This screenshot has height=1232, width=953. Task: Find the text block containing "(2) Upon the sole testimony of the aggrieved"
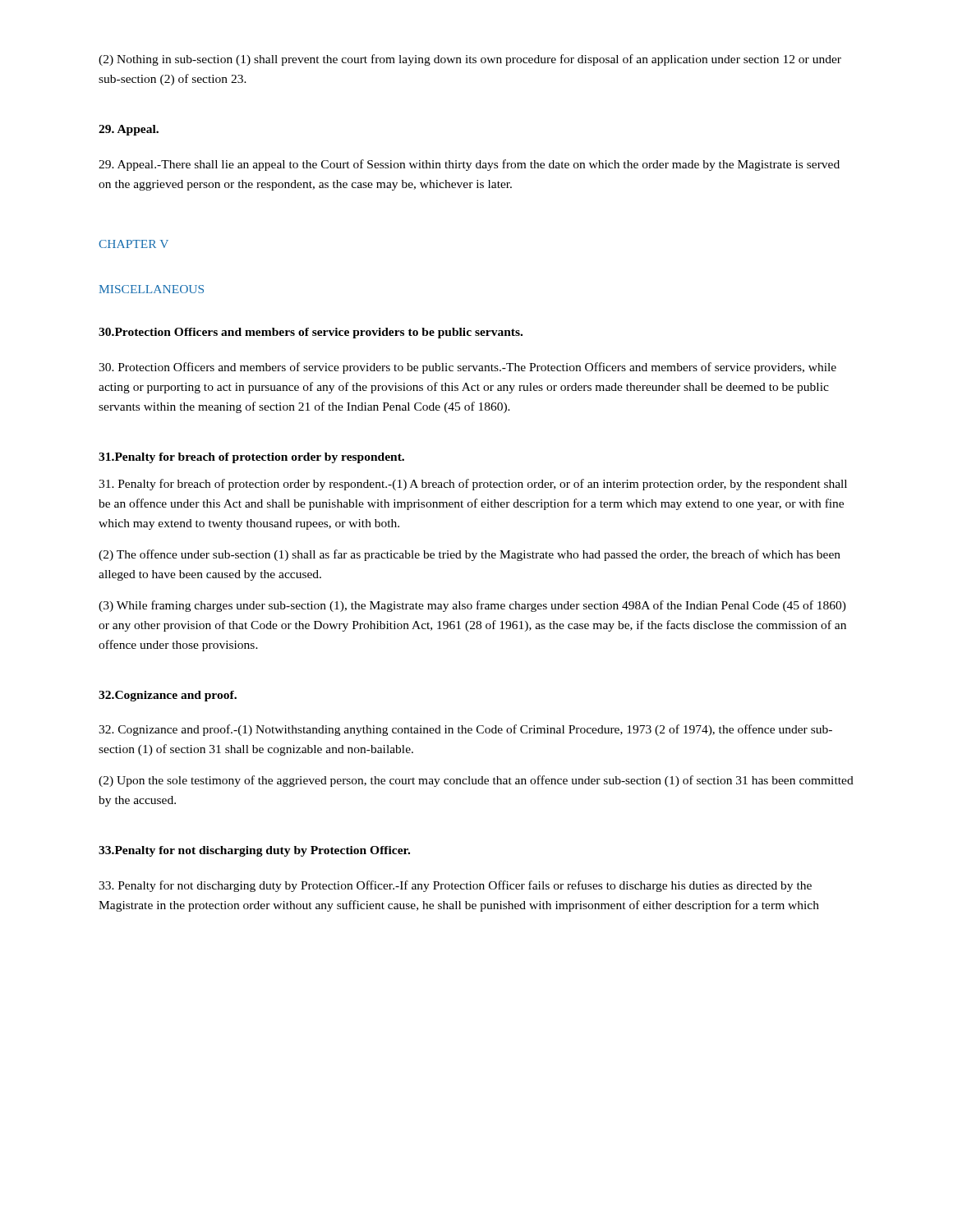coord(476,790)
